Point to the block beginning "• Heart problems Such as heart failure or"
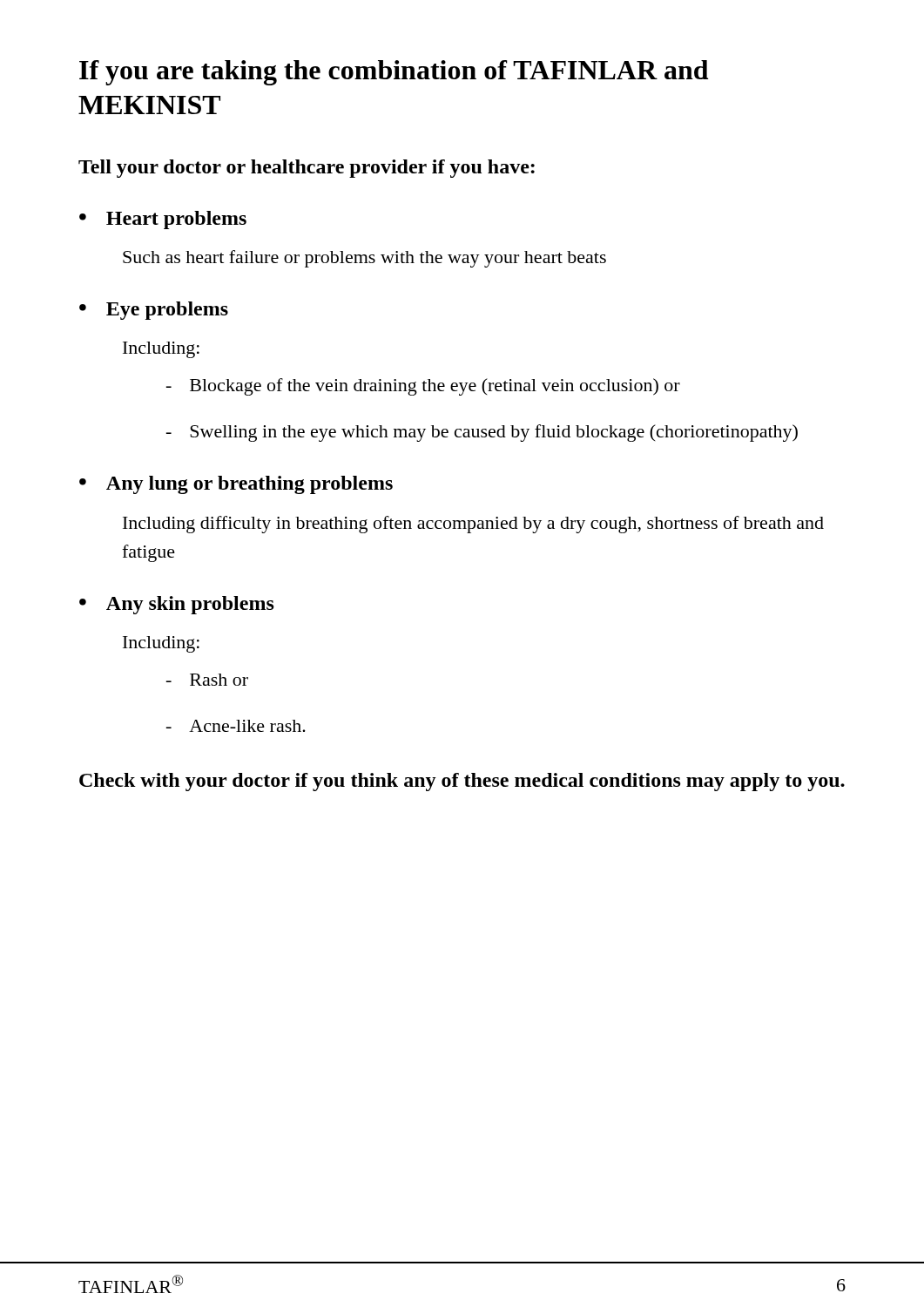The height and width of the screenshot is (1307, 924). [x=163, y=220]
